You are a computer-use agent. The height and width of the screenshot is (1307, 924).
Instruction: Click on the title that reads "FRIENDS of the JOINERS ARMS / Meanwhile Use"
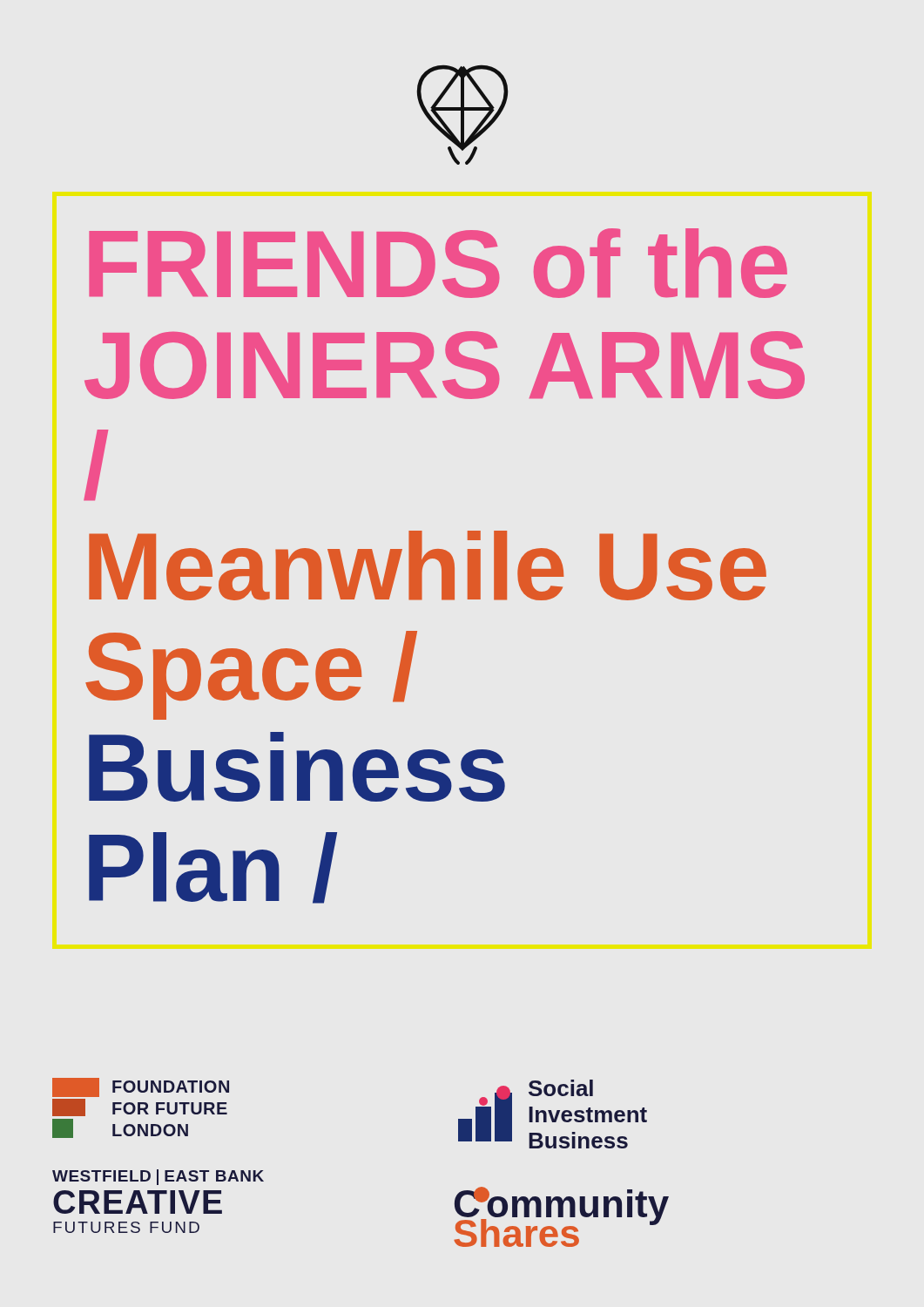[462, 566]
